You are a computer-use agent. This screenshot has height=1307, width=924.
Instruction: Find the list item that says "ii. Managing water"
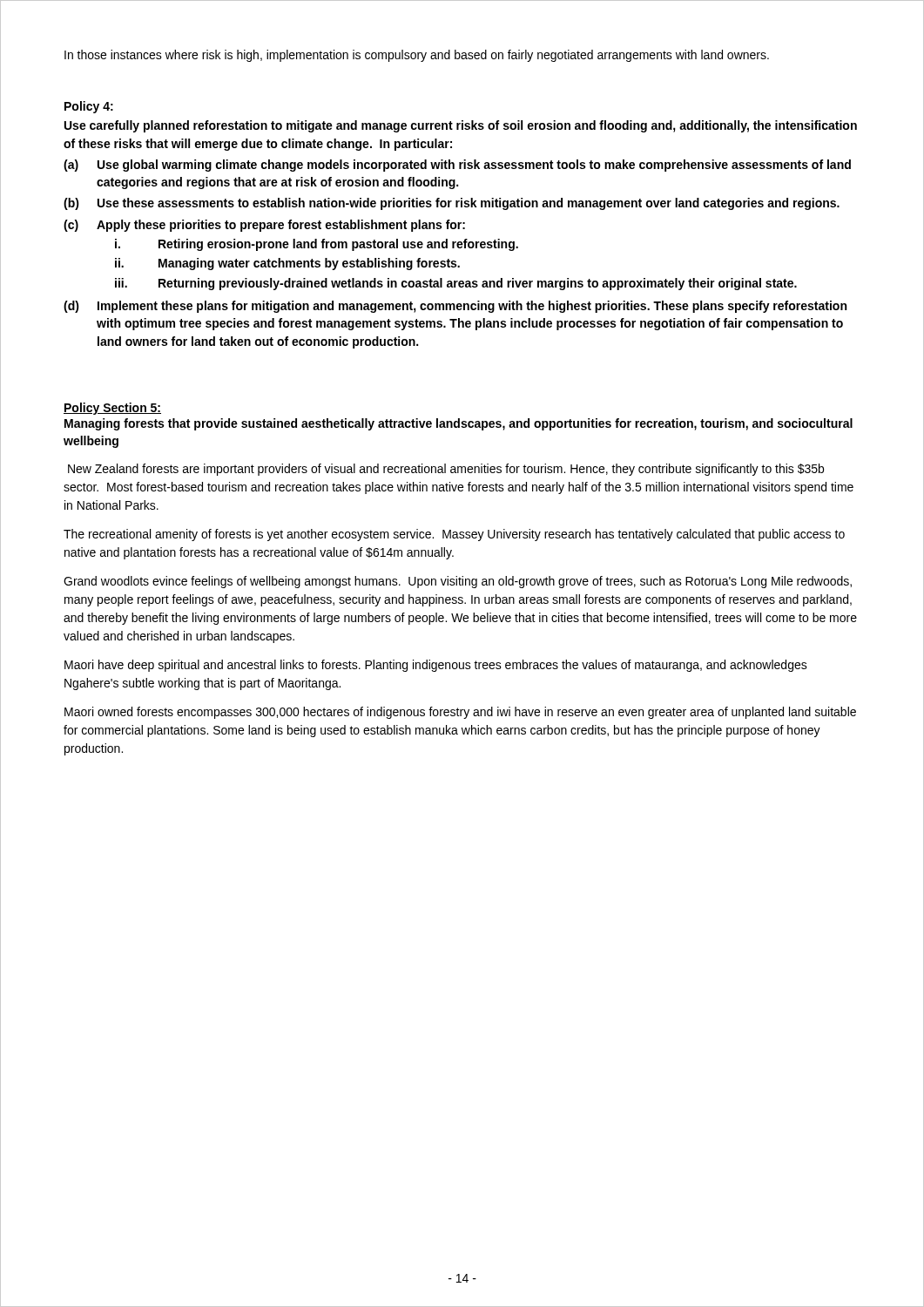pos(447,264)
